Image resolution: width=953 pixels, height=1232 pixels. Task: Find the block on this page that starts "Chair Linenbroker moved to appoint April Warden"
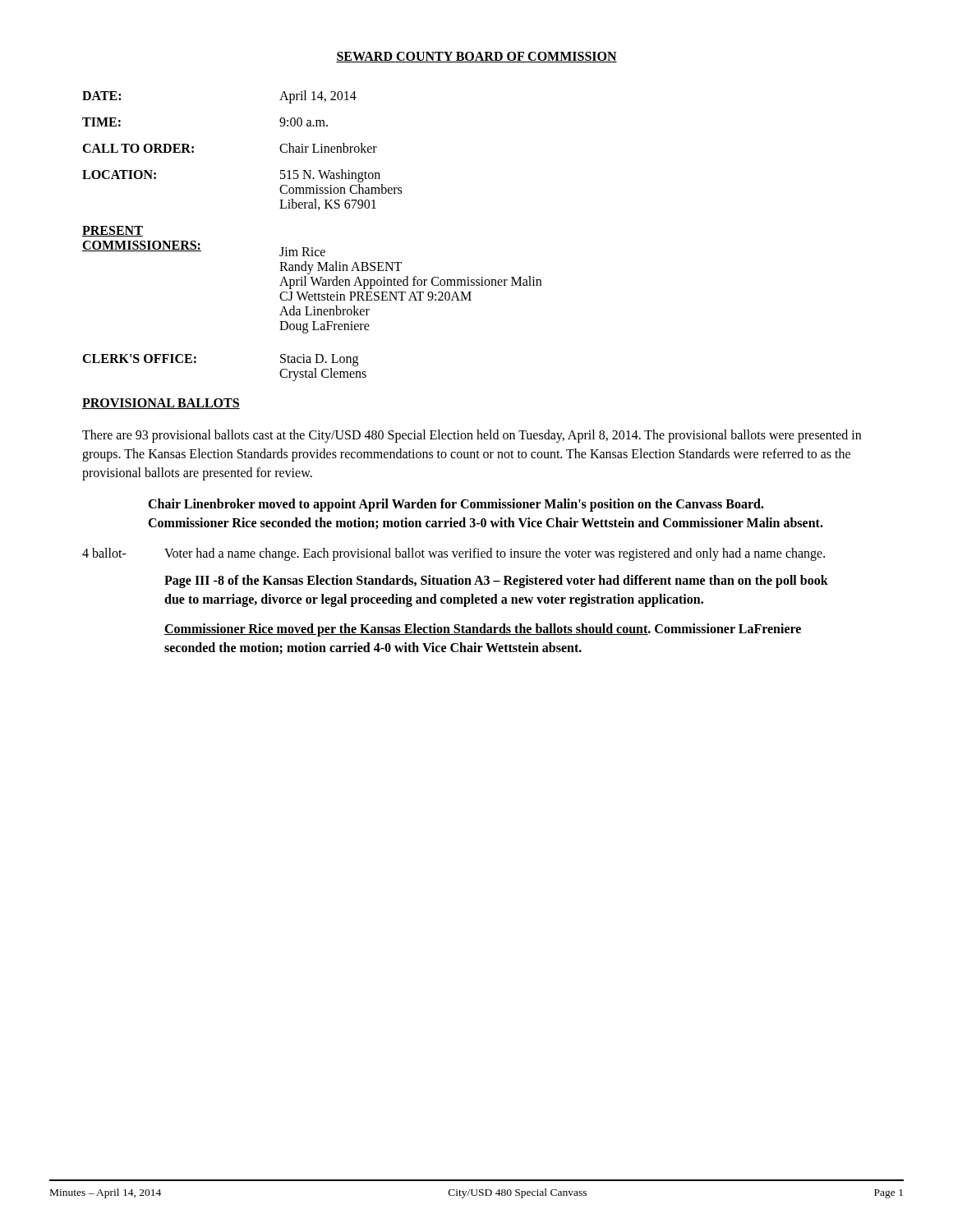tap(486, 513)
